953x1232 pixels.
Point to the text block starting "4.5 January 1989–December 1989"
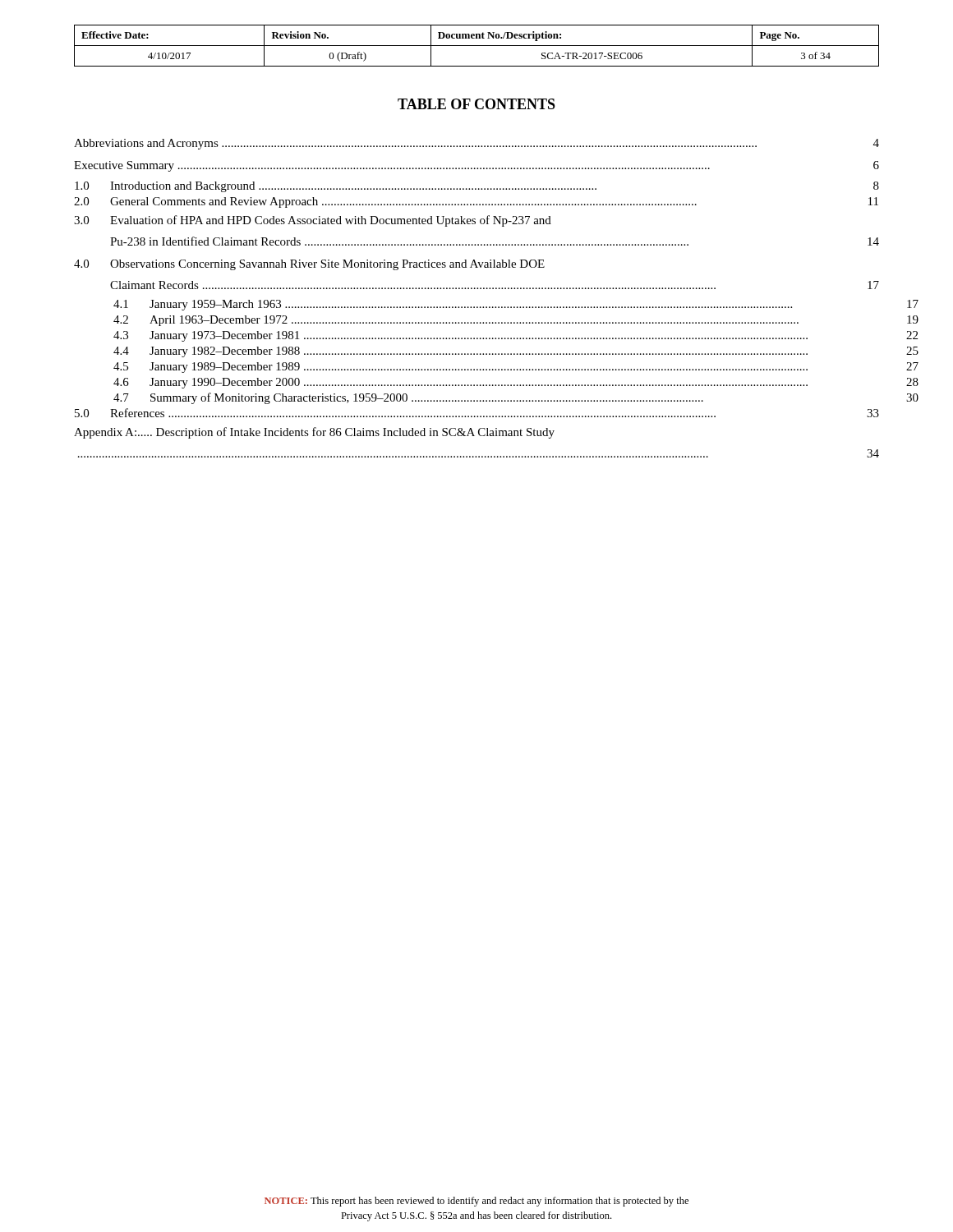[x=516, y=367]
